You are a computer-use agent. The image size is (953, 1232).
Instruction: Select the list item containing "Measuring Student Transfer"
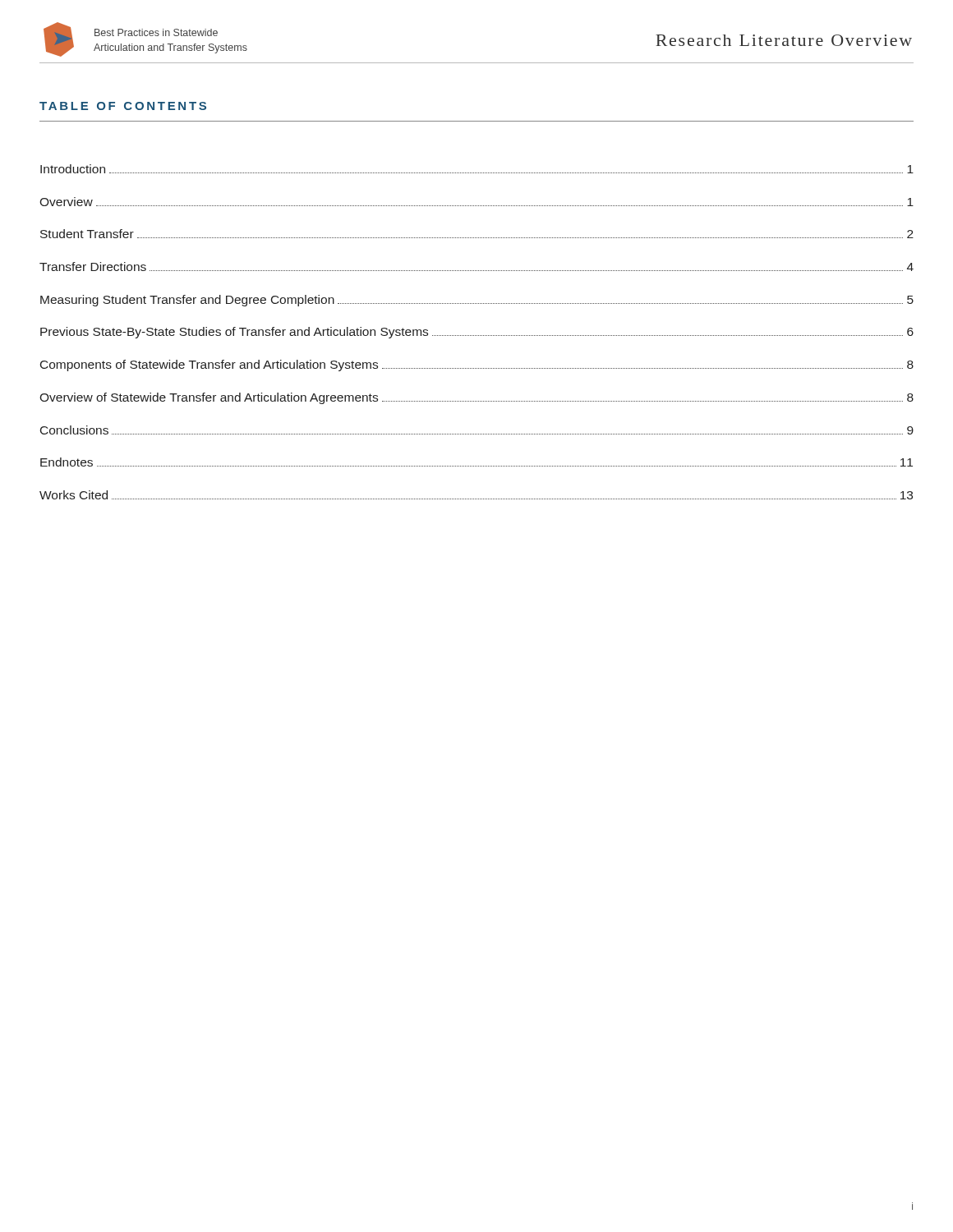pyautogui.click(x=476, y=299)
